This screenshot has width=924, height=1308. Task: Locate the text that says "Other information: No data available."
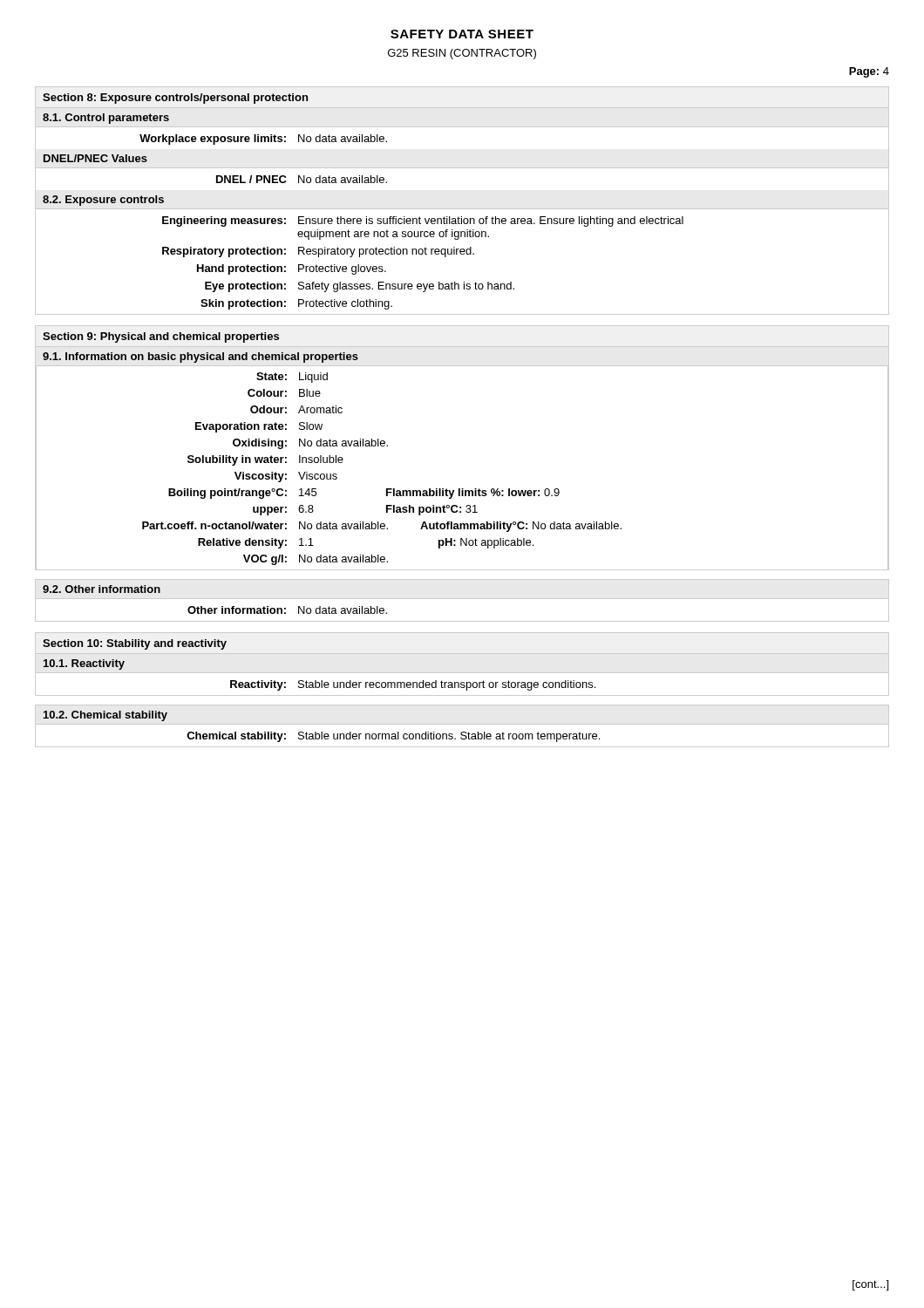coord(462,610)
